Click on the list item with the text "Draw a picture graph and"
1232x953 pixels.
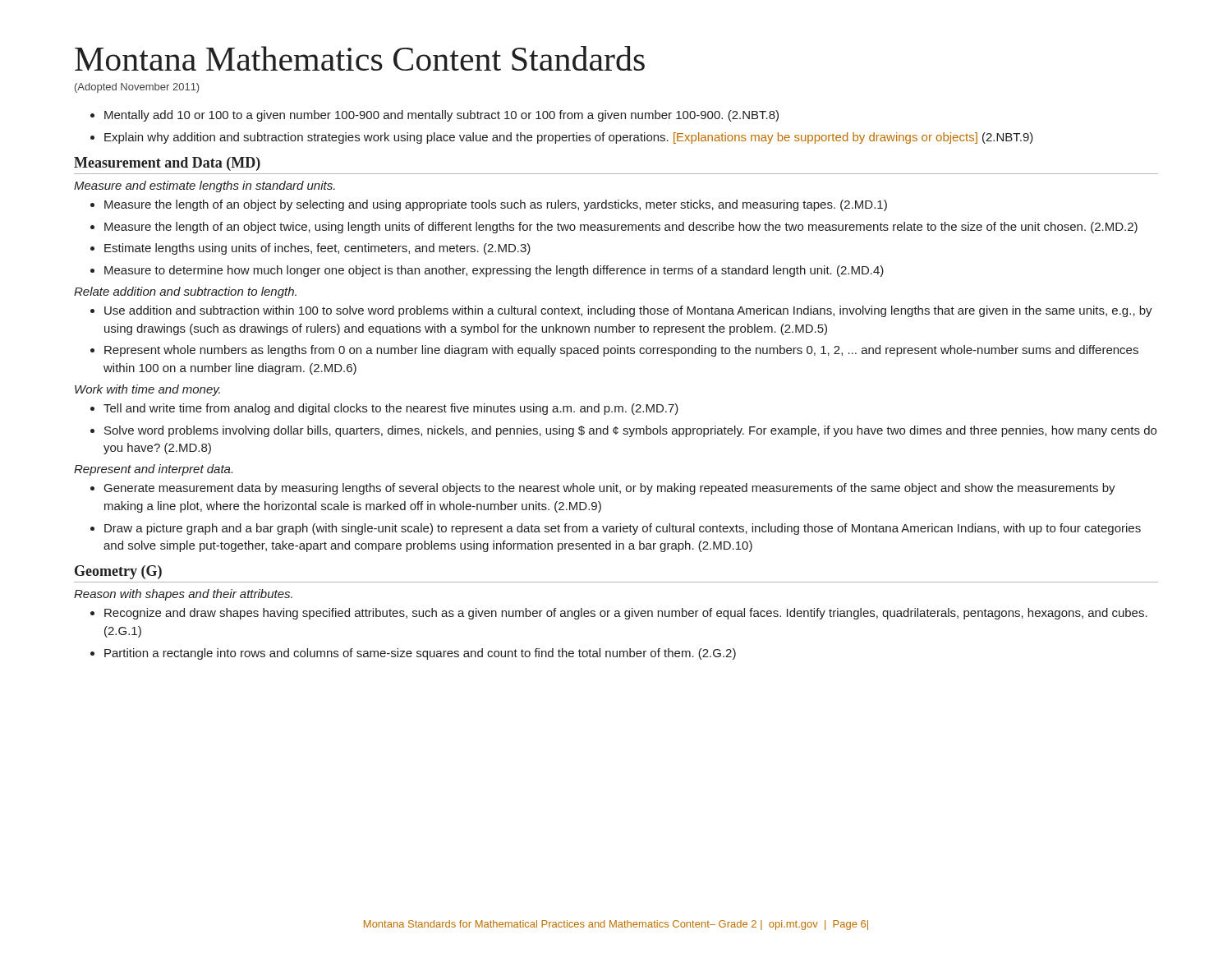(622, 536)
